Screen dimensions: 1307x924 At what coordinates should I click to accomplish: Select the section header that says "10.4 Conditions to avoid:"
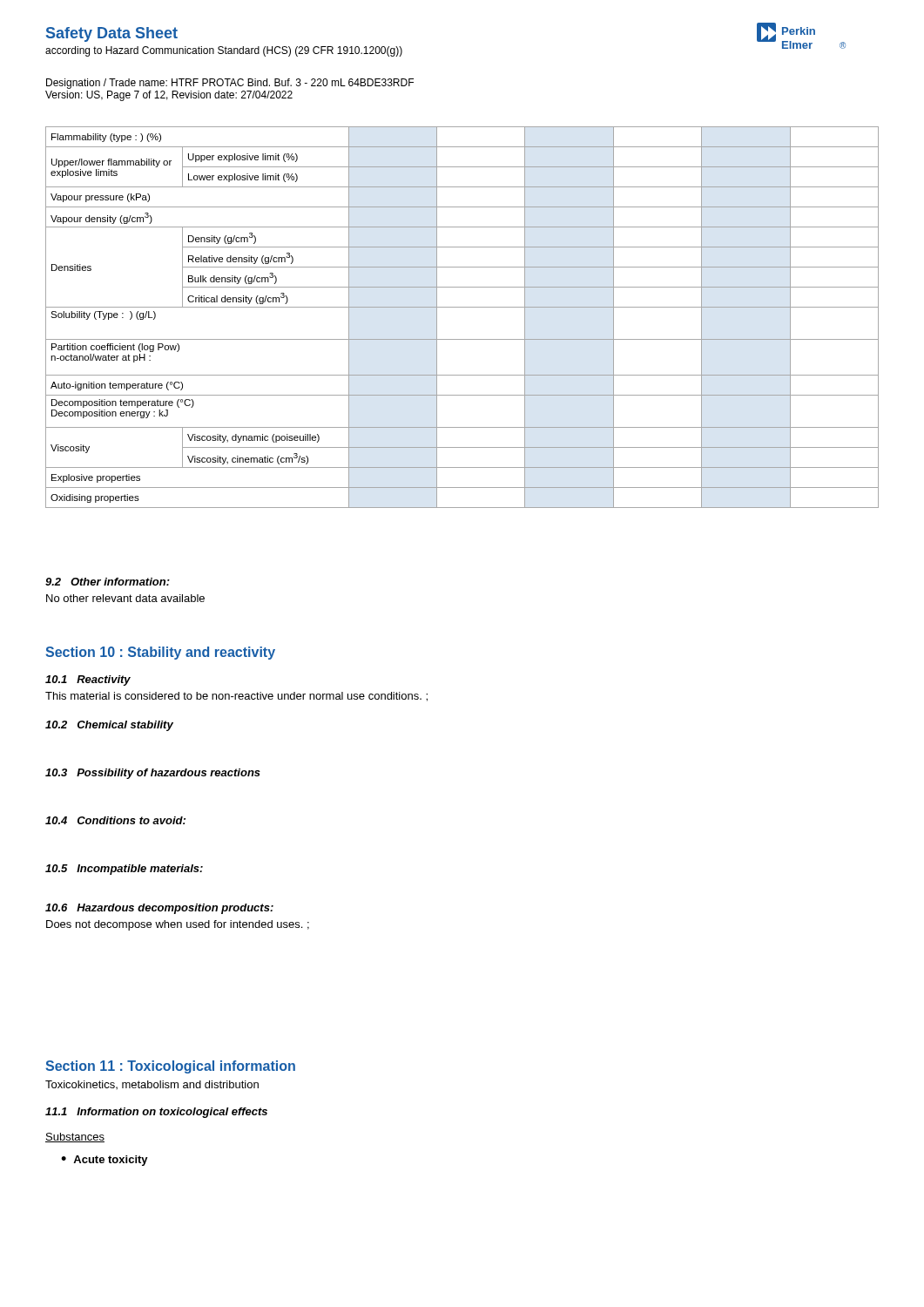point(116,820)
